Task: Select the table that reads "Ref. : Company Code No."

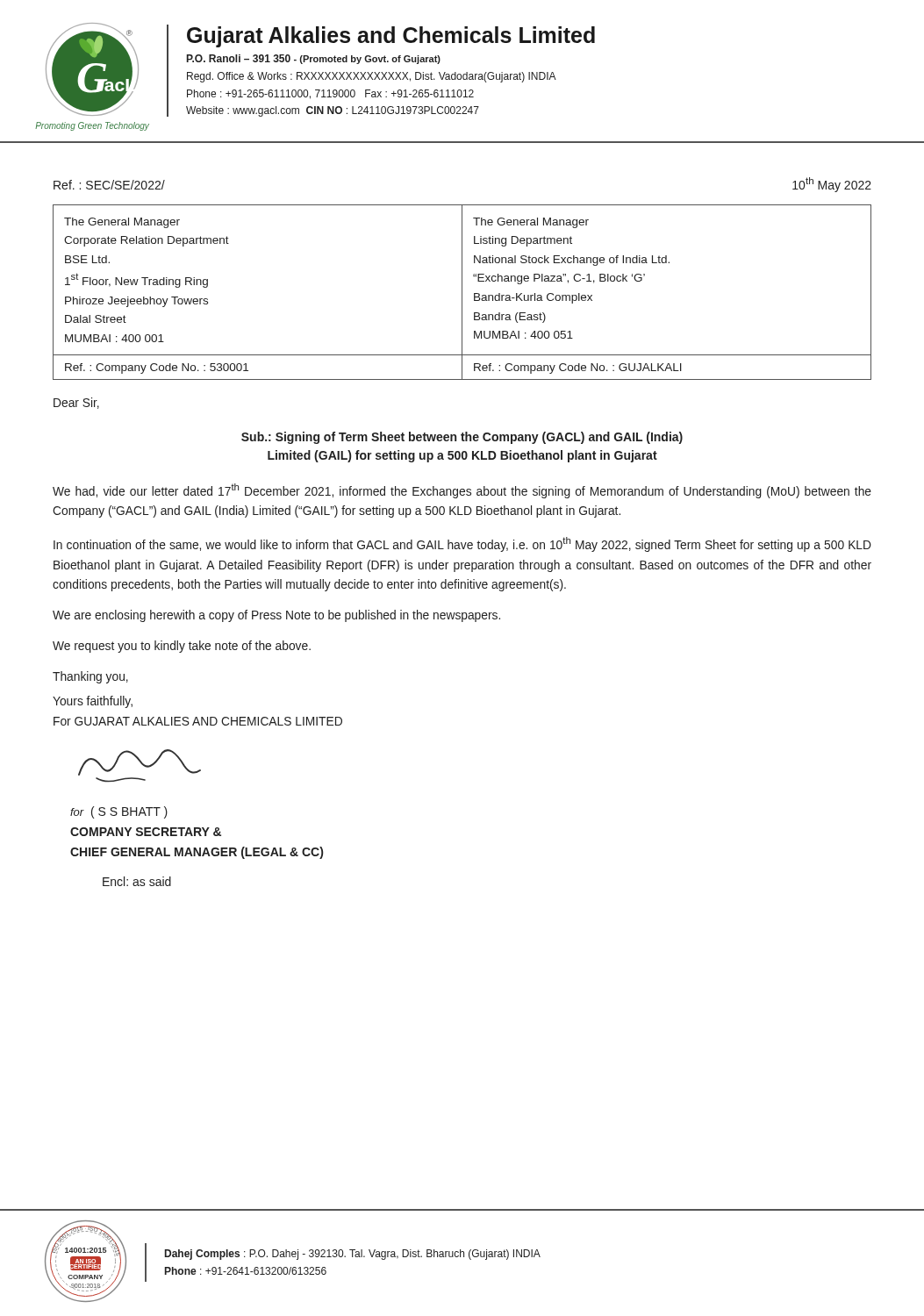Action: (x=462, y=292)
